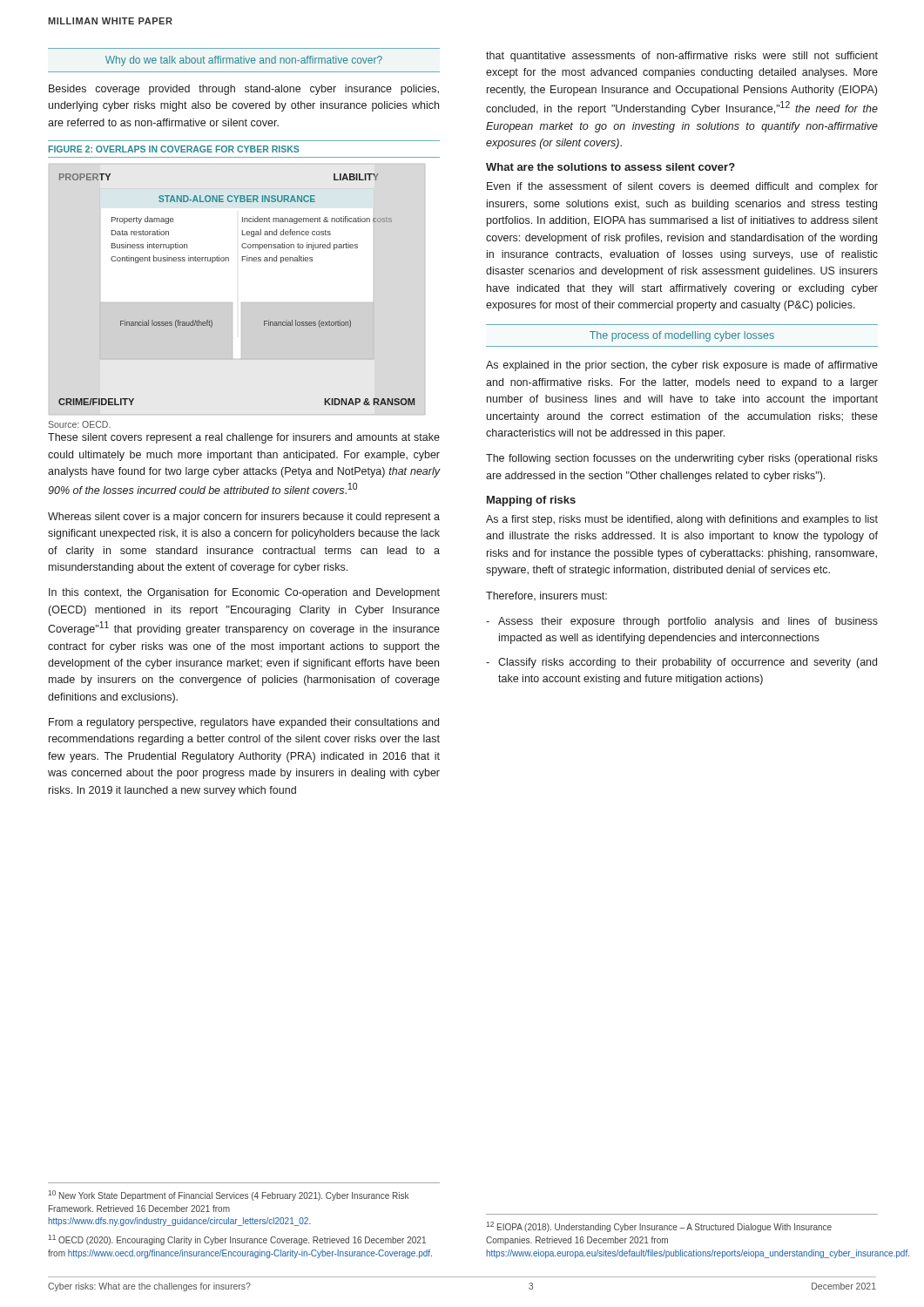The width and height of the screenshot is (924, 1307).
Task: Select the text containing "Therefore, insurers must:"
Action: 547,596
